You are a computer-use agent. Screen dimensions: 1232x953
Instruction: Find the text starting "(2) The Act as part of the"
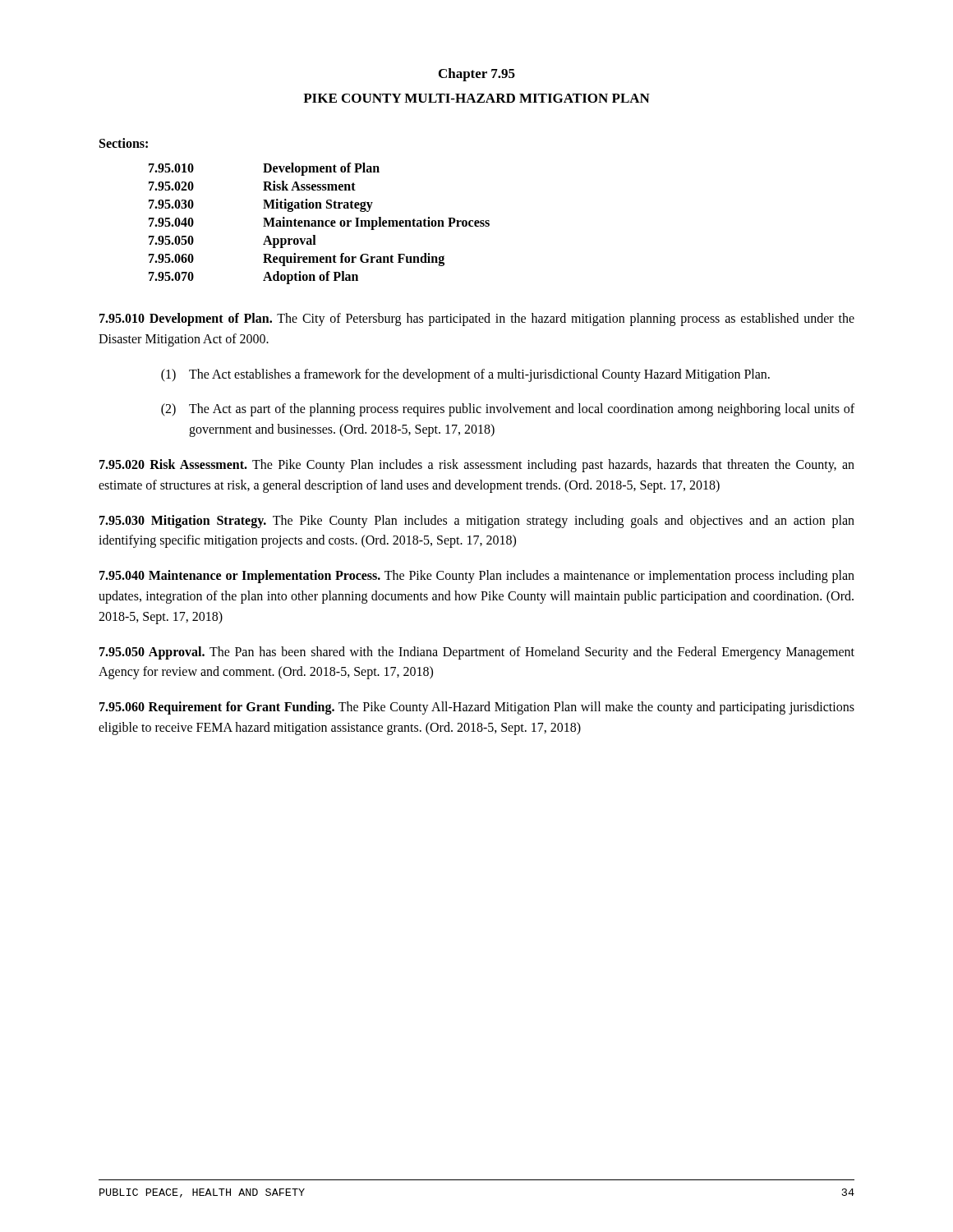coord(501,420)
